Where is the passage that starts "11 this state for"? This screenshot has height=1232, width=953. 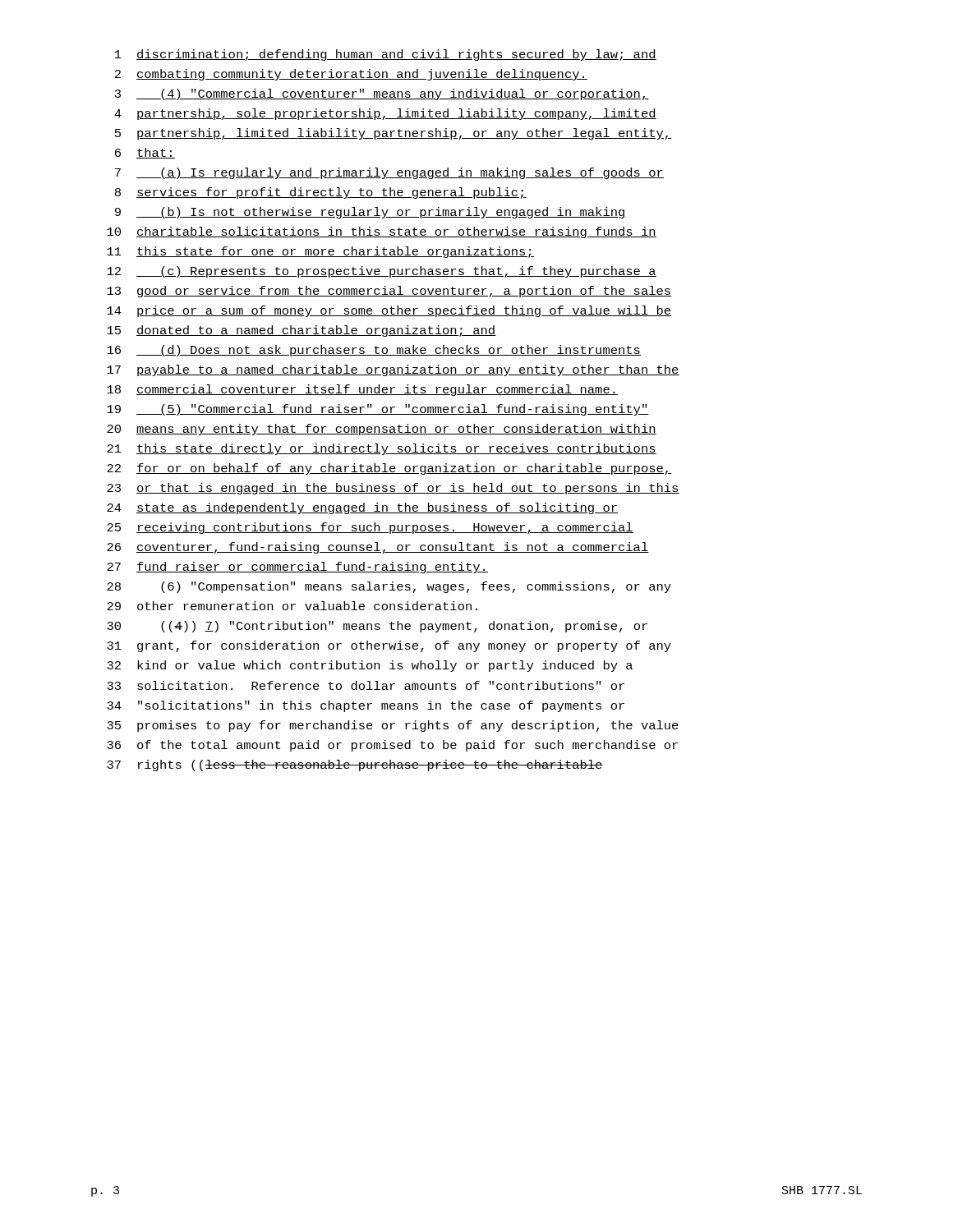point(476,252)
